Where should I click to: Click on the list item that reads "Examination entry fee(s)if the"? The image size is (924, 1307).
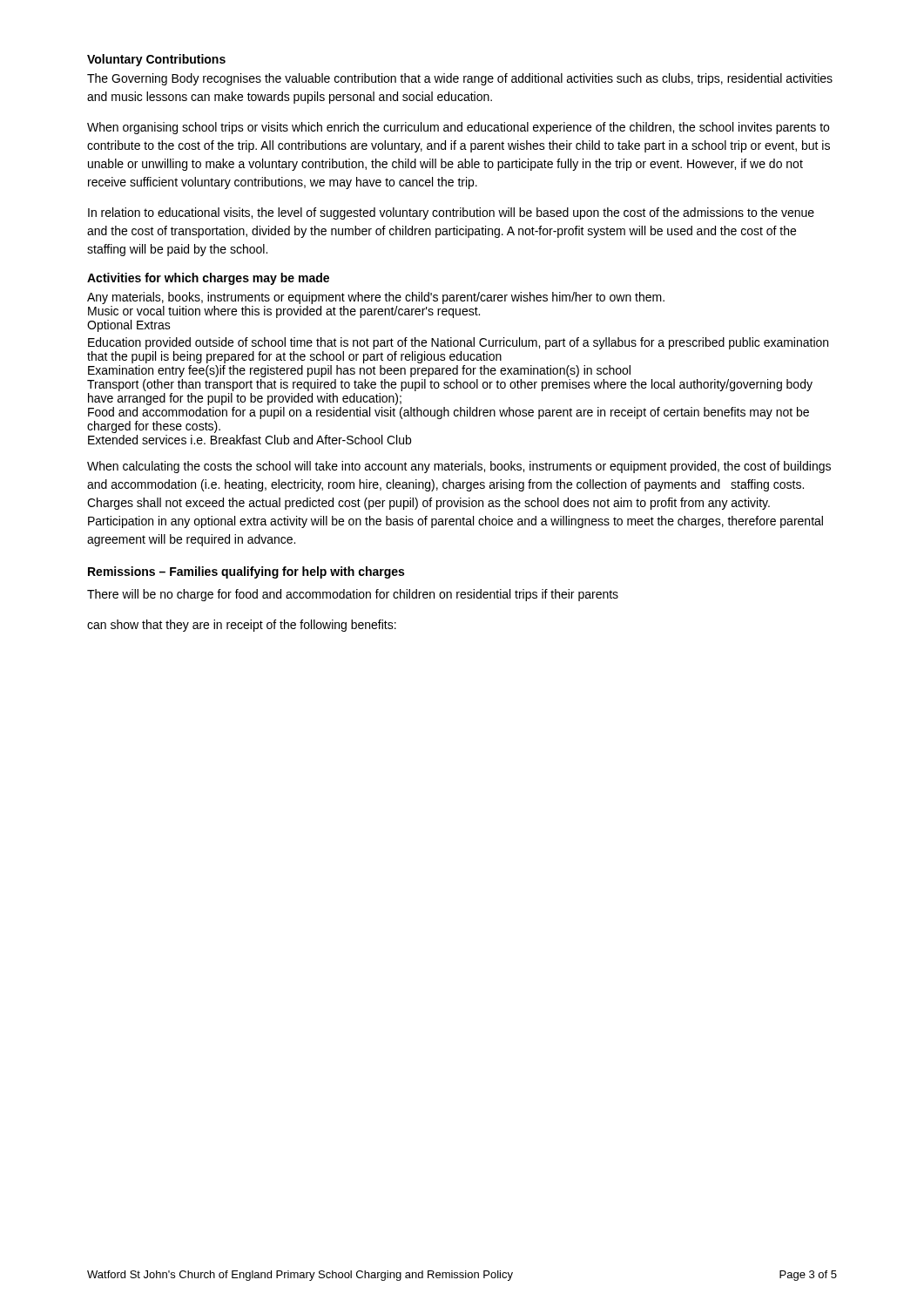pyautogui.click(x=462, y=370)
